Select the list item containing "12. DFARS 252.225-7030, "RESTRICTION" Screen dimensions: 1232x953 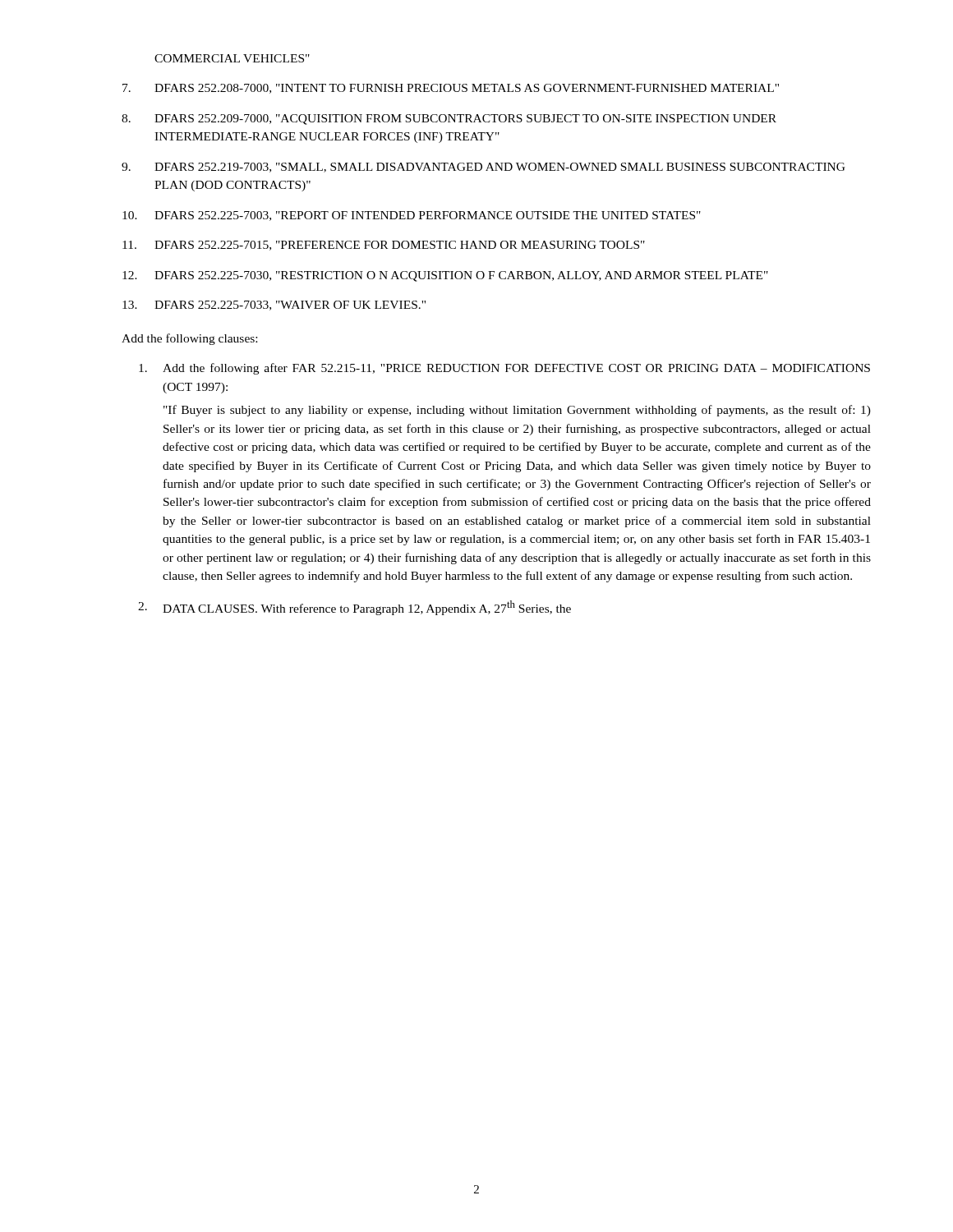click(x=496, y=275)
